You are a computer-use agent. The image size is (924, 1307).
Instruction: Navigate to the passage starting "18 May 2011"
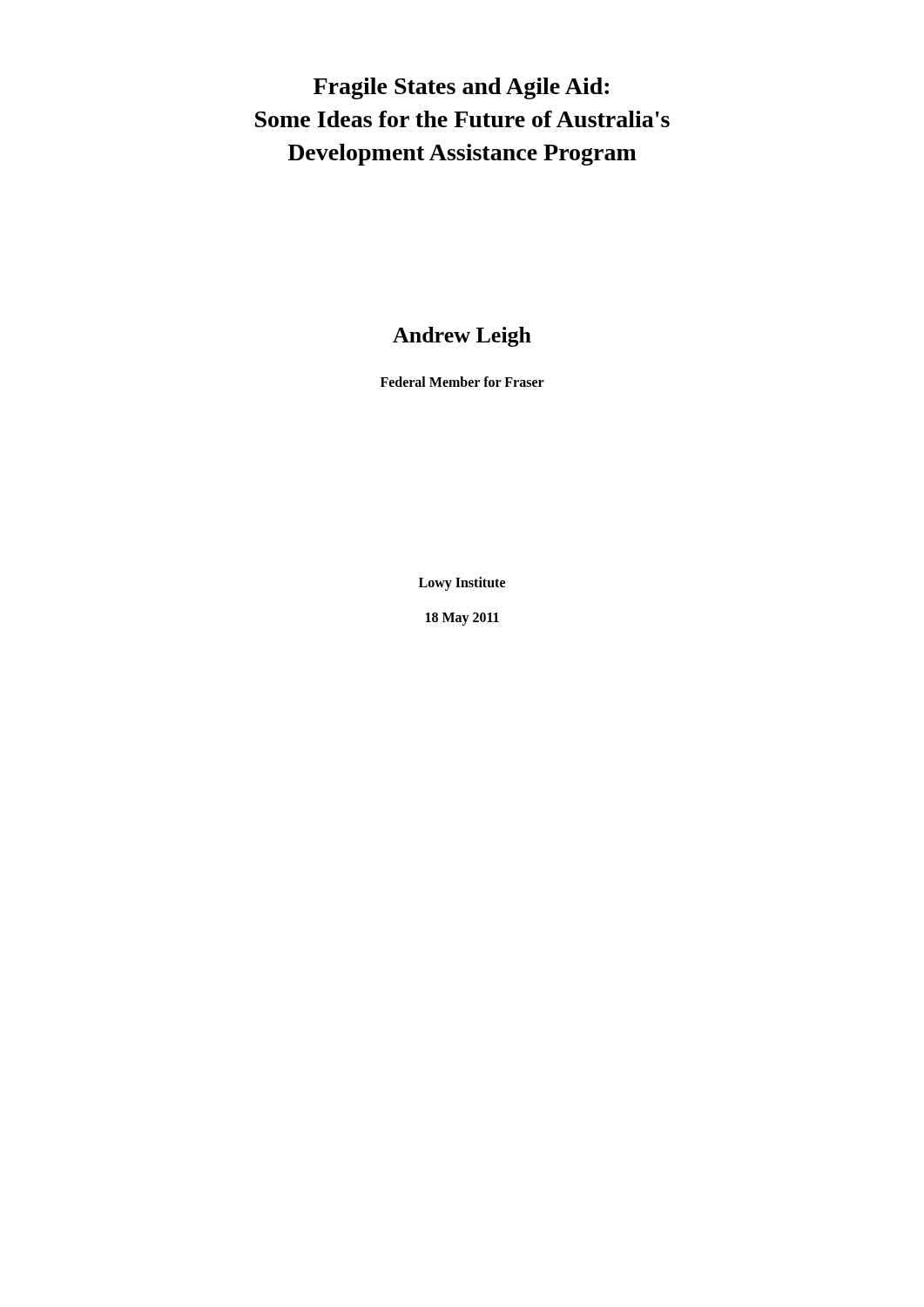(x=462, y=617)
